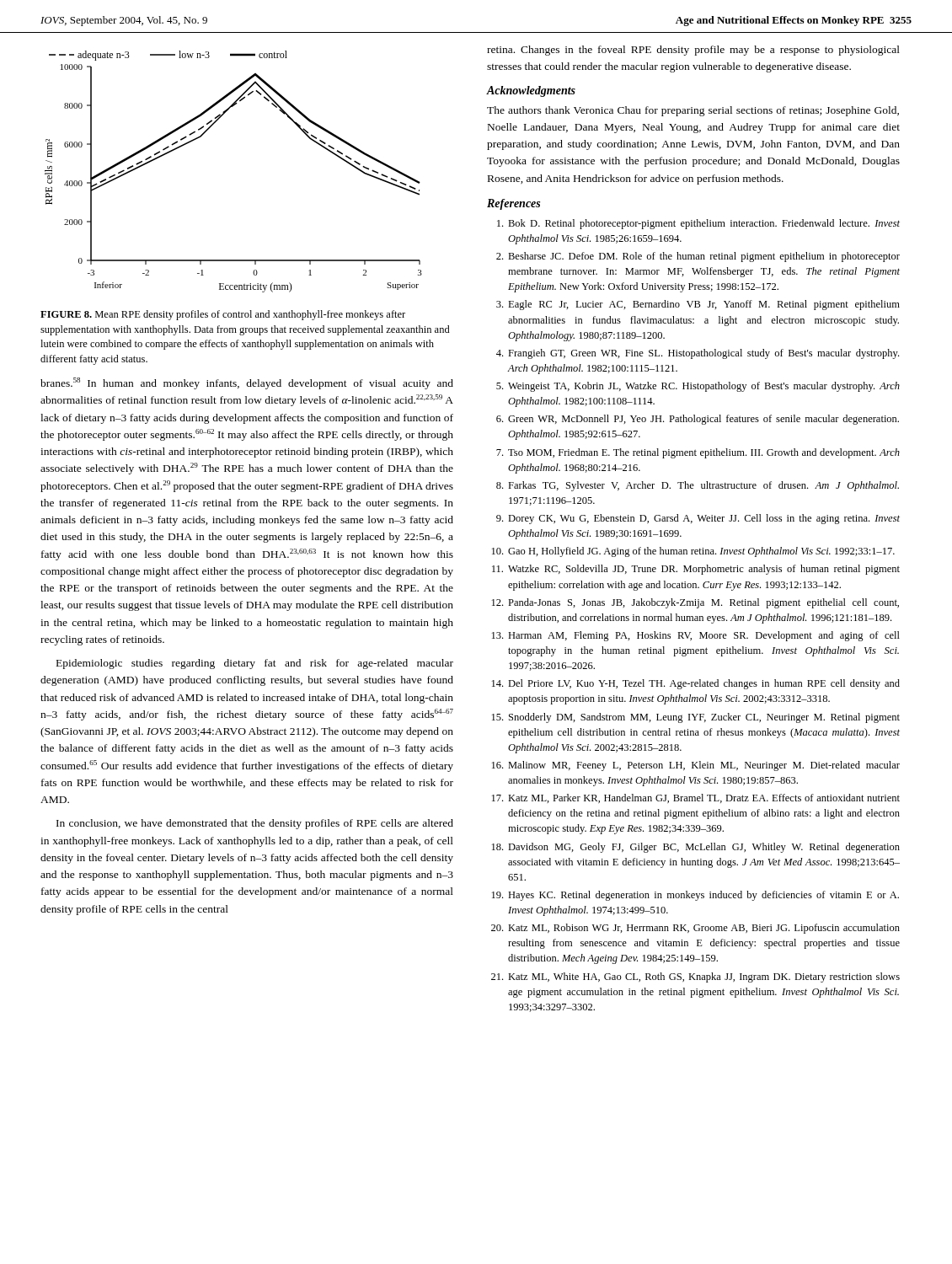Point to the region starting "13. Harman AM, Fleming PA, Hoskins RV,"

coord(693,651)
